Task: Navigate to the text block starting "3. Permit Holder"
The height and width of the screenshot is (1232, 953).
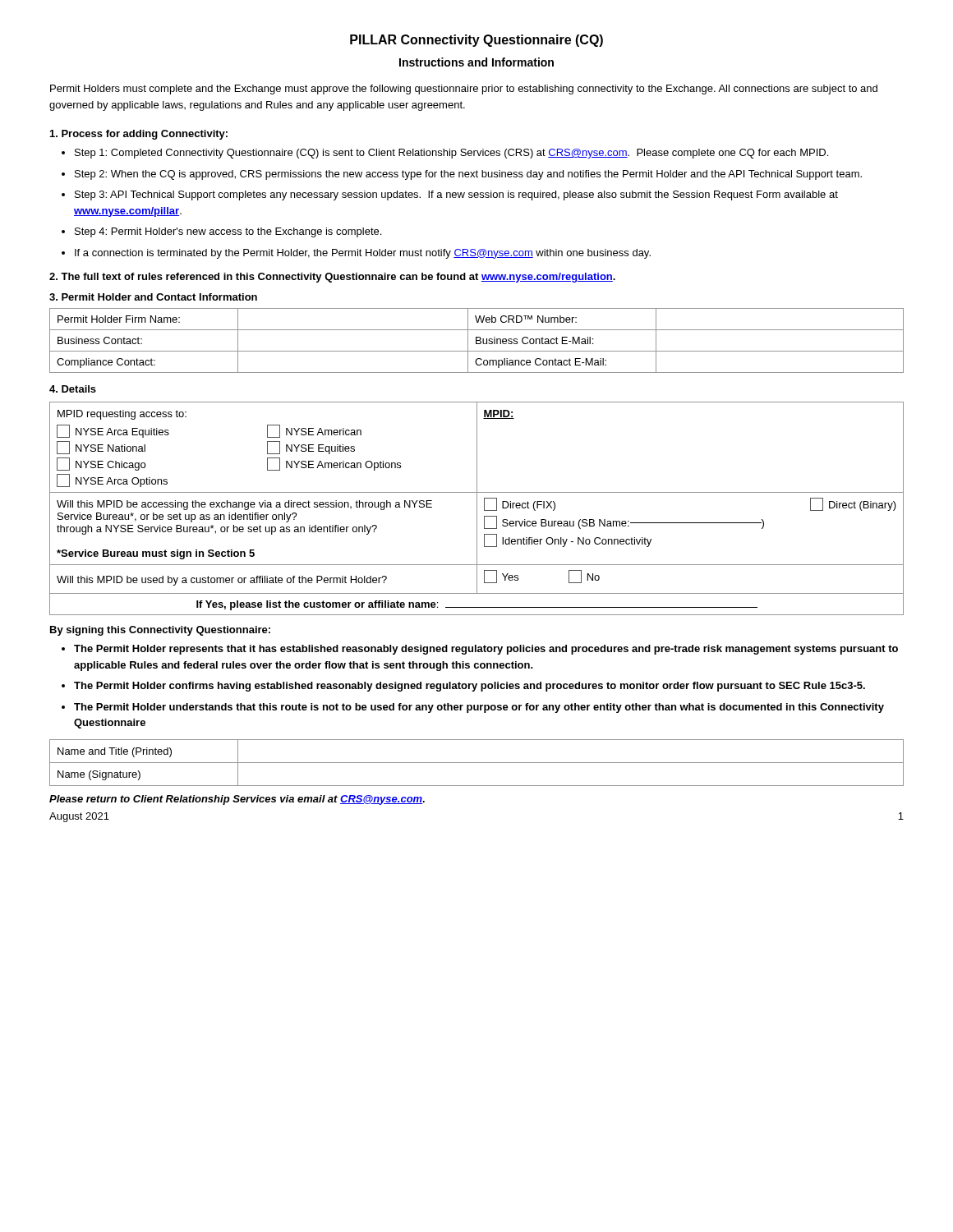Action: (x=153, y=297)
